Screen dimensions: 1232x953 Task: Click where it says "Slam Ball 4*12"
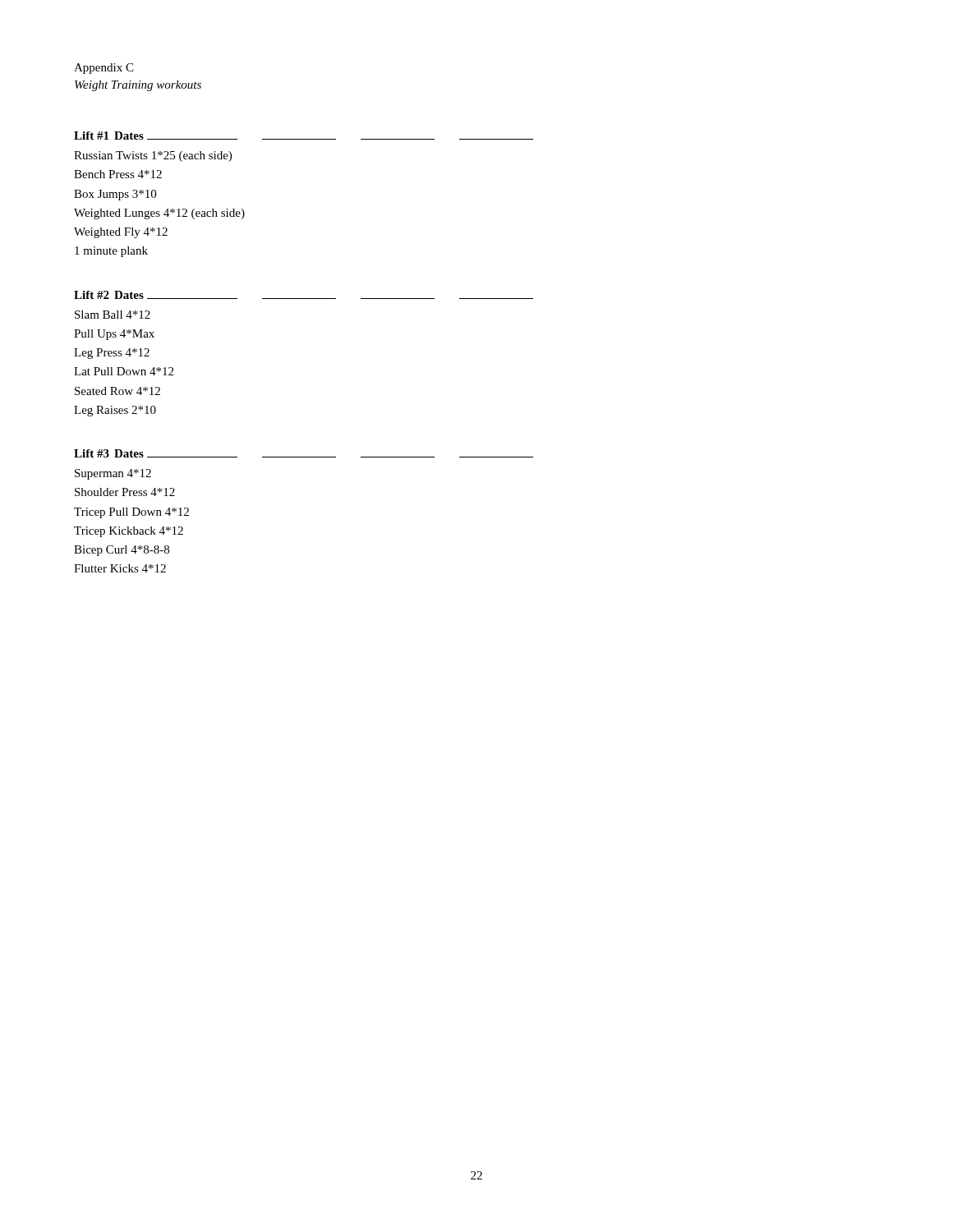pos(112,314)
